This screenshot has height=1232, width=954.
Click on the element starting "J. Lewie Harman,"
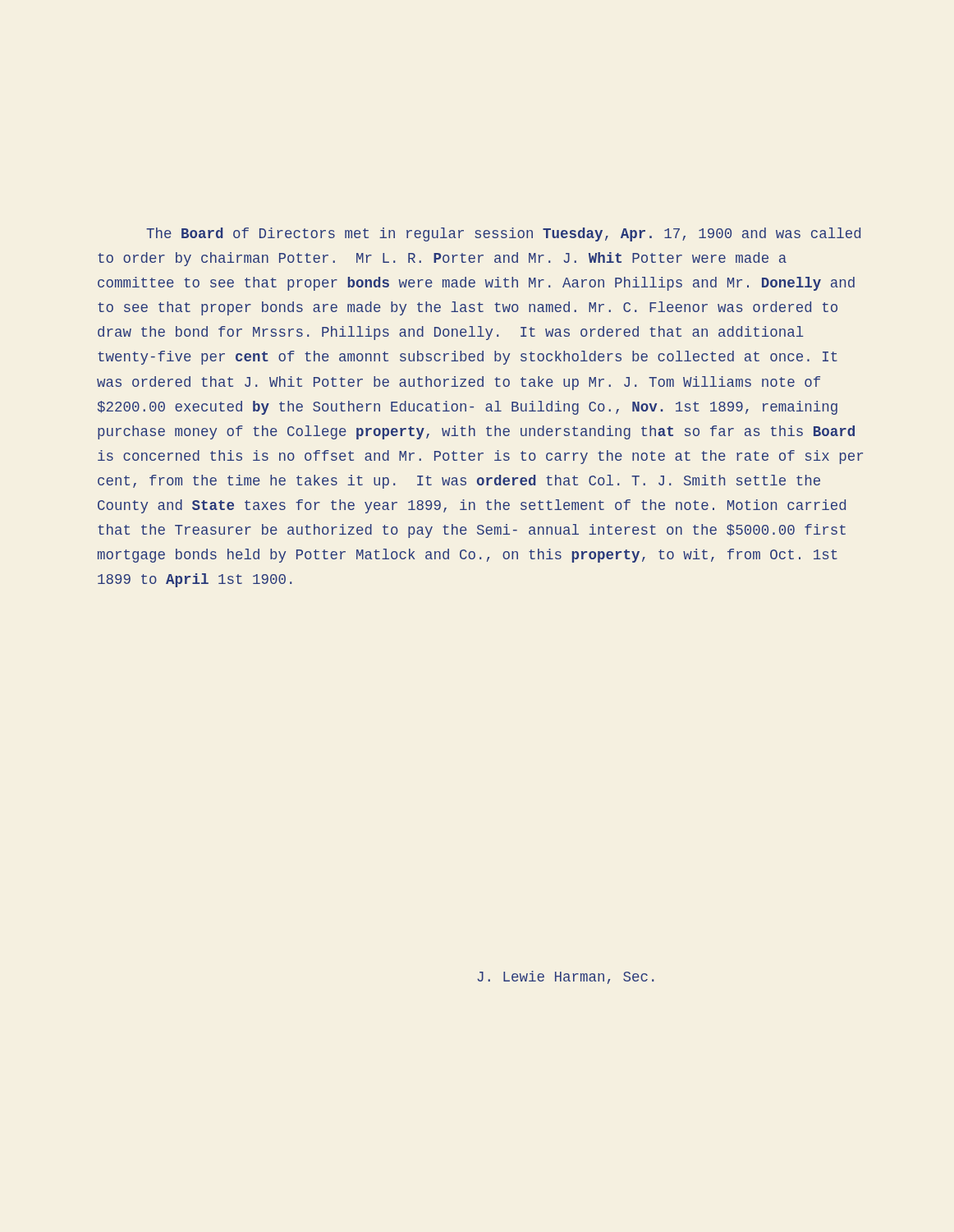click(x=567, y=977)
